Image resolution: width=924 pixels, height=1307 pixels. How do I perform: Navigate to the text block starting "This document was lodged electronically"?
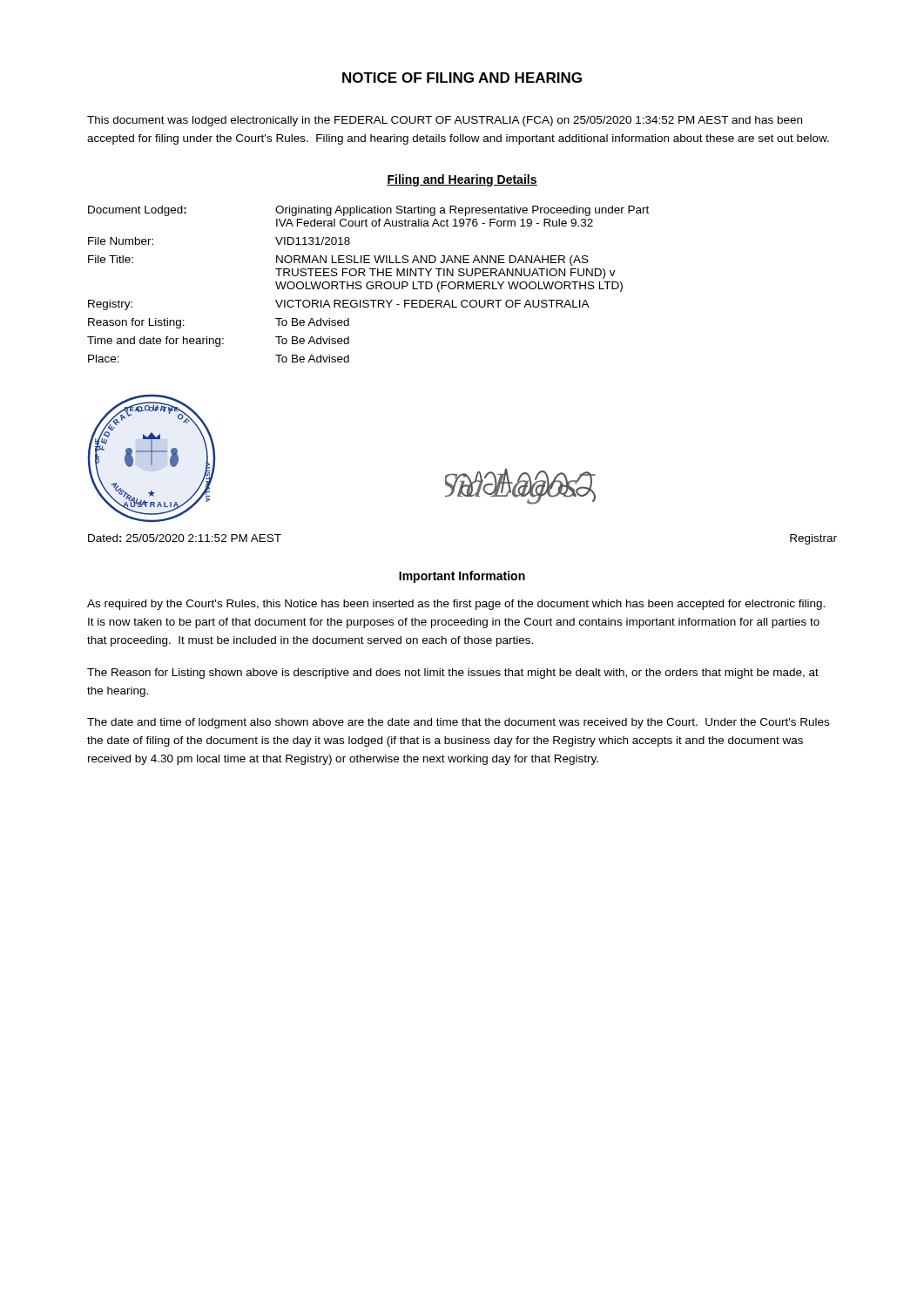point(458,129)
